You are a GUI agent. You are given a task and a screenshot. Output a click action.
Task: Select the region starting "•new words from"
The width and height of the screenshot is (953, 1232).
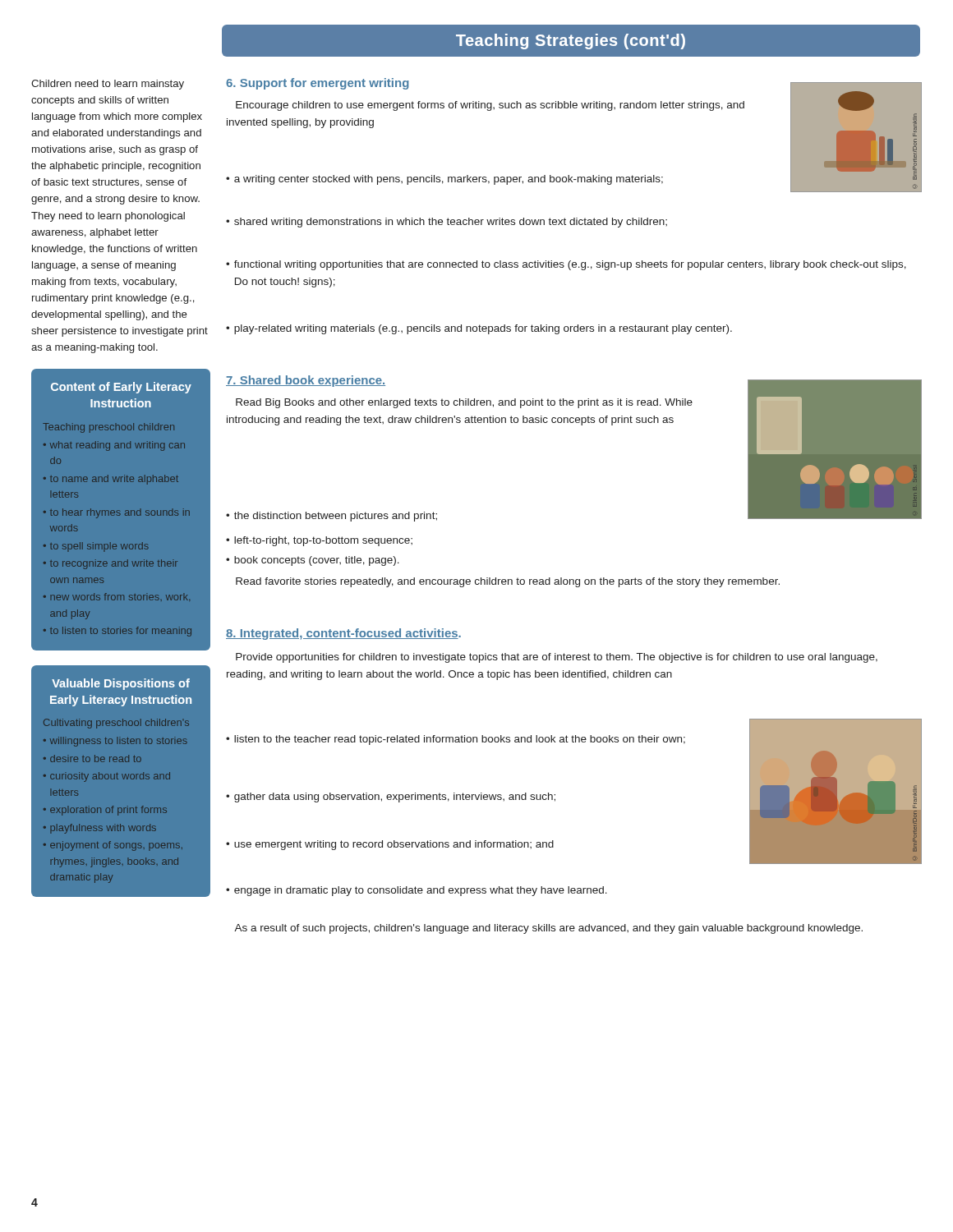(x=121, y=605)
